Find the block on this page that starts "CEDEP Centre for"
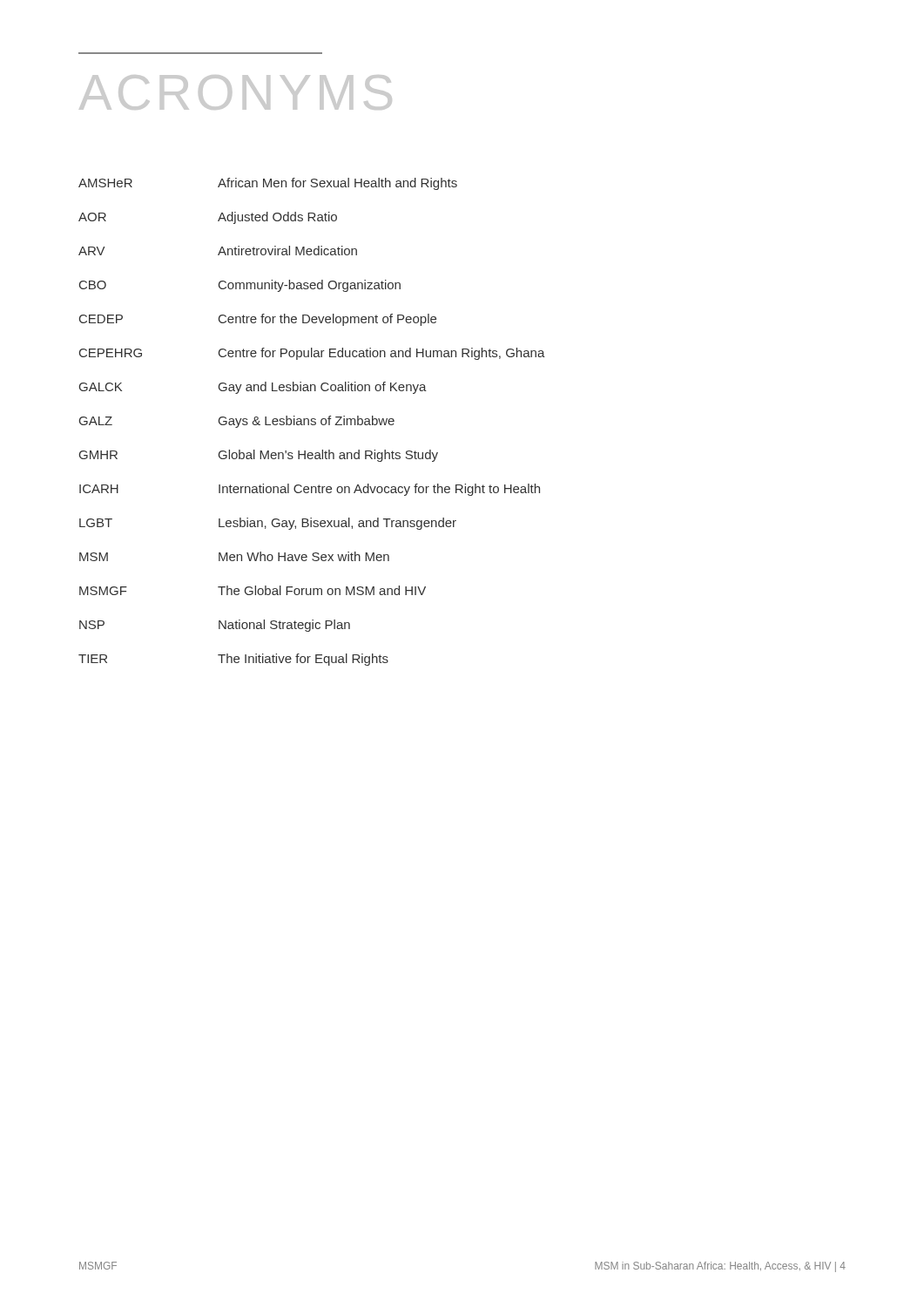 tap(258, 320)
